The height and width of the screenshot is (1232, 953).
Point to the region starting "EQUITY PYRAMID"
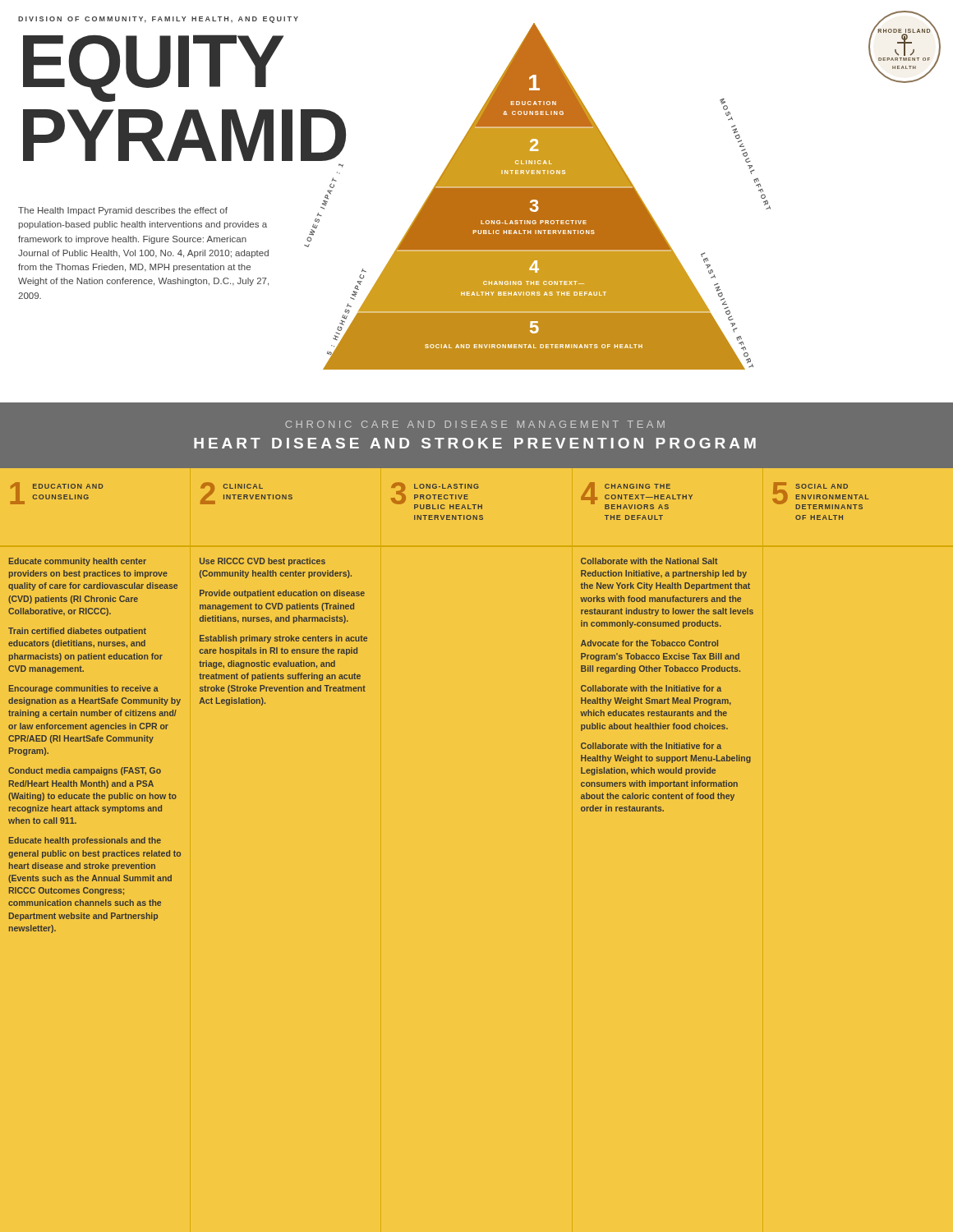point(183,99)
